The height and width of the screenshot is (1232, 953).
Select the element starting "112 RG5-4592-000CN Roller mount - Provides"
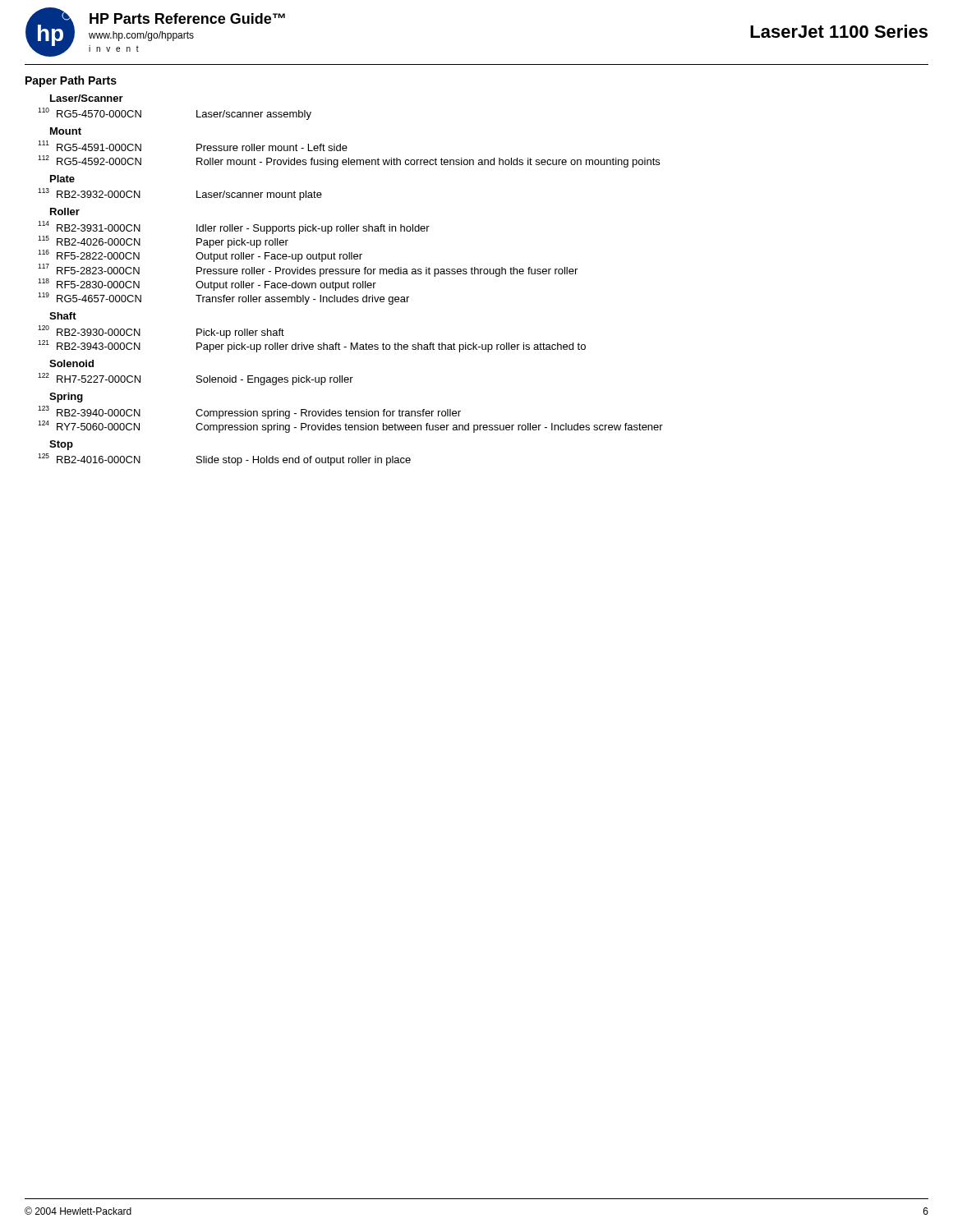click(476, 161)
